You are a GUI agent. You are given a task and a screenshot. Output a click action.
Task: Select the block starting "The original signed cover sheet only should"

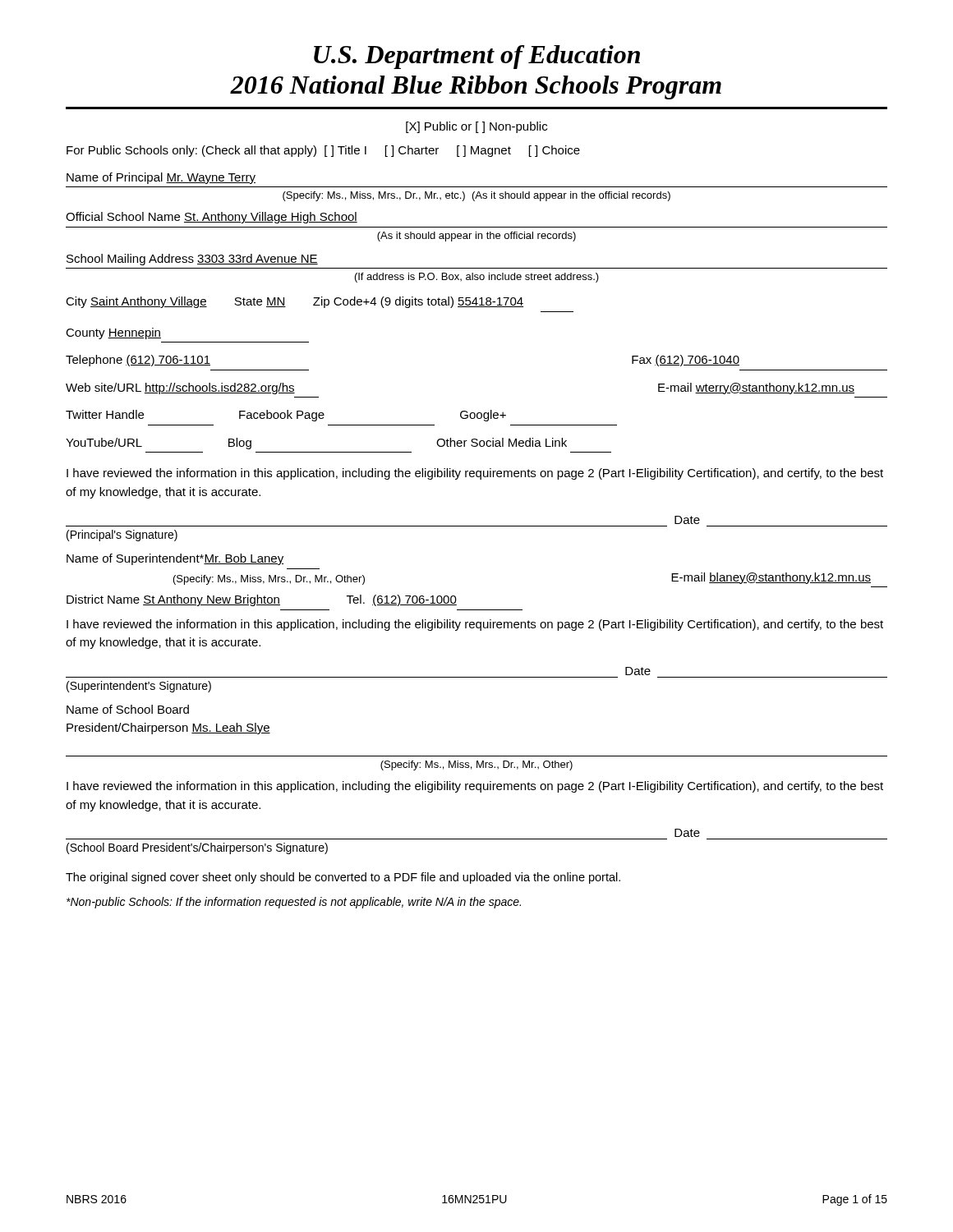(344, 877)
